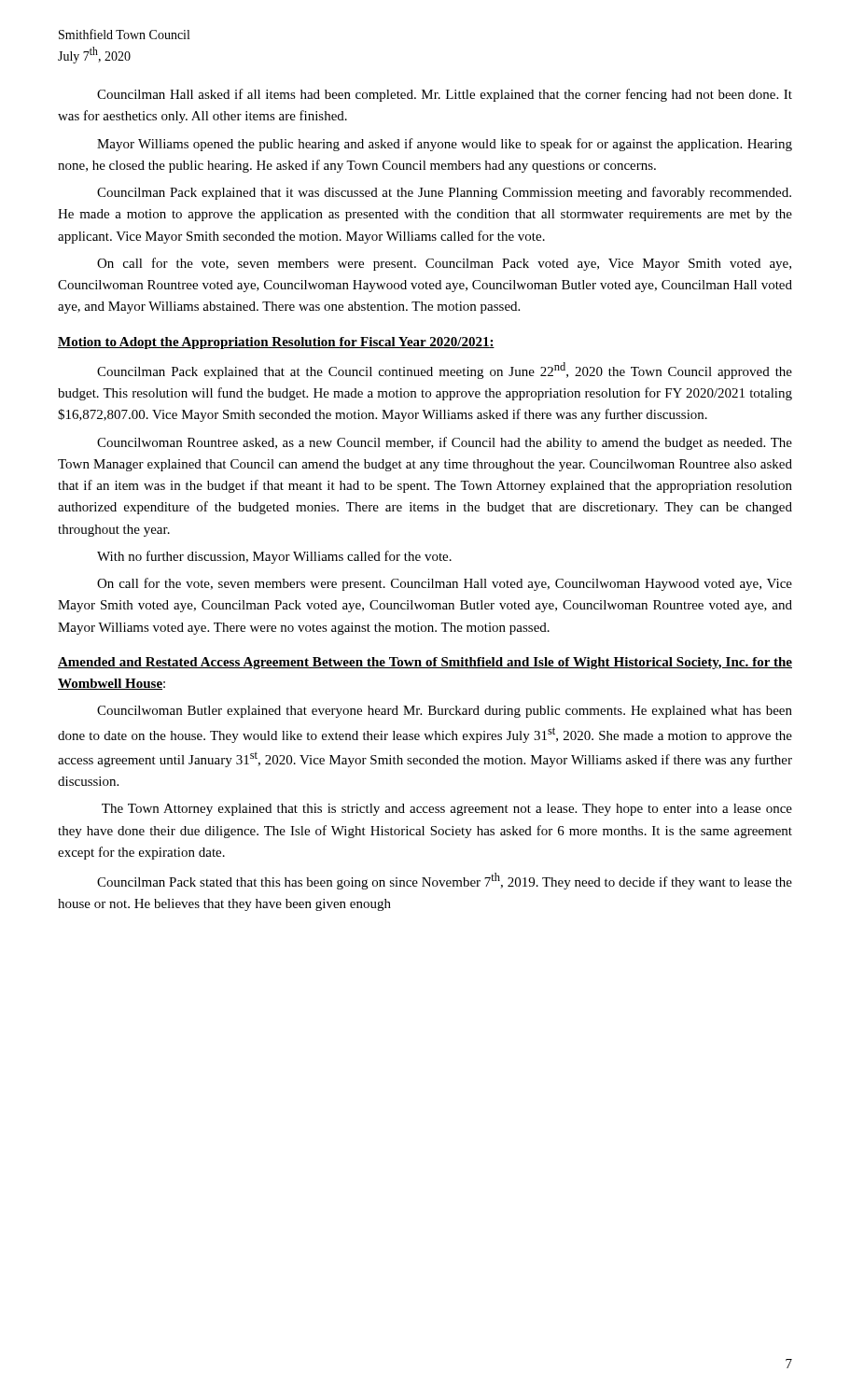The height and width of the screenshot is (1400, 850).
Task: Locate the passage starting "The Town Attorney"
Action: 425,830
